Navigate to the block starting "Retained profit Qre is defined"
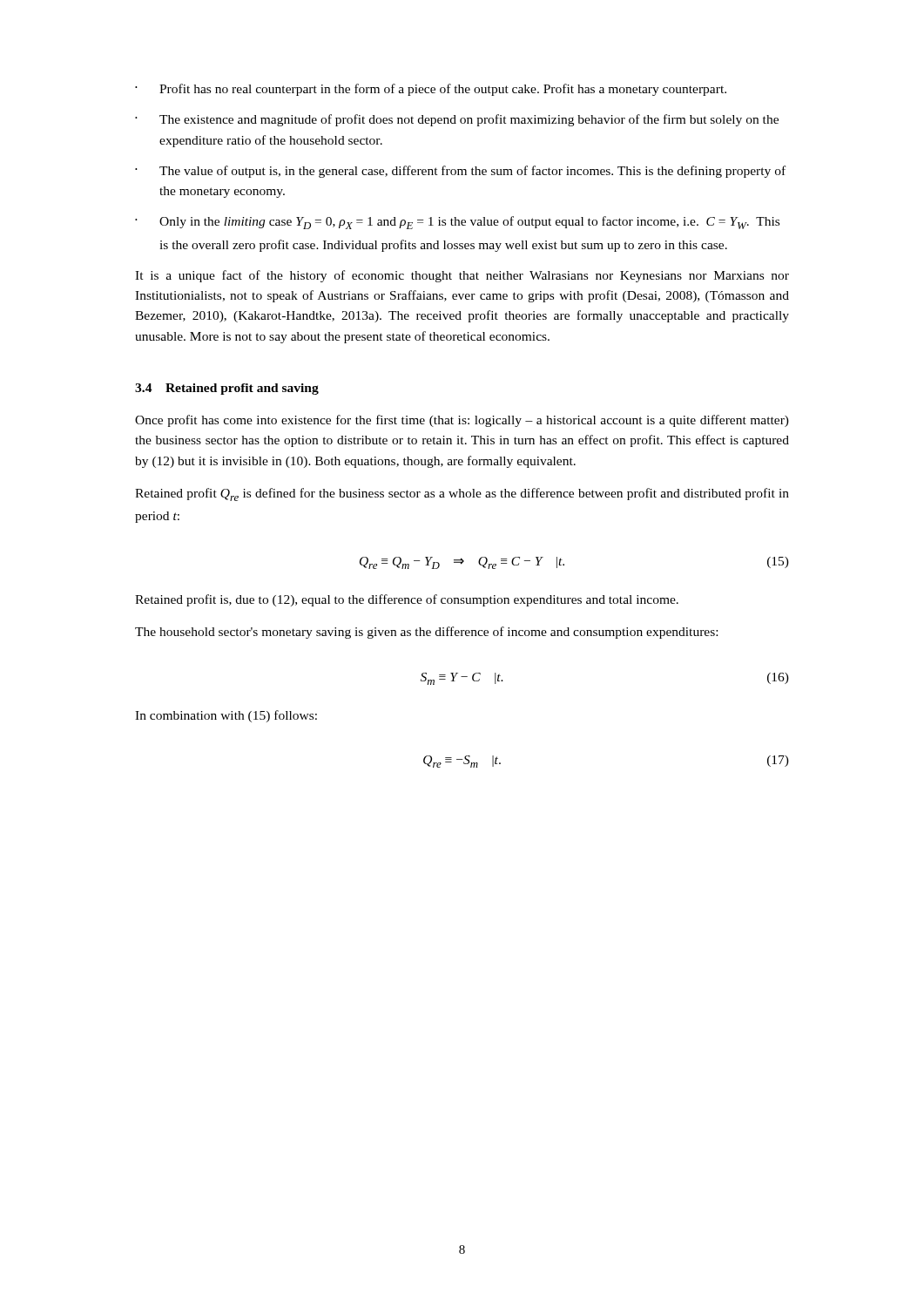 462,504
